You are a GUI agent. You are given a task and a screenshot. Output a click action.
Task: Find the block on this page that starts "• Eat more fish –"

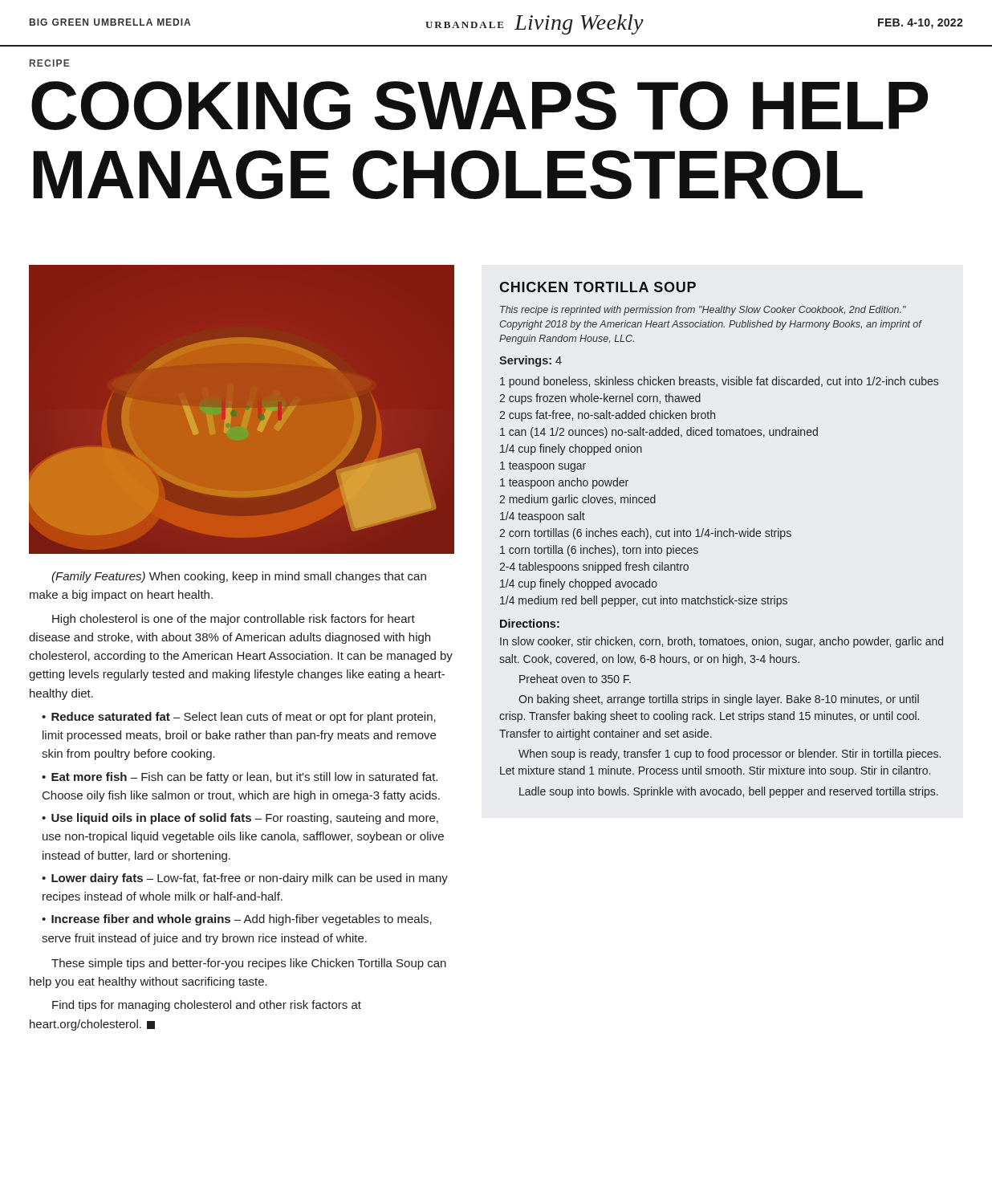[241, 785]
